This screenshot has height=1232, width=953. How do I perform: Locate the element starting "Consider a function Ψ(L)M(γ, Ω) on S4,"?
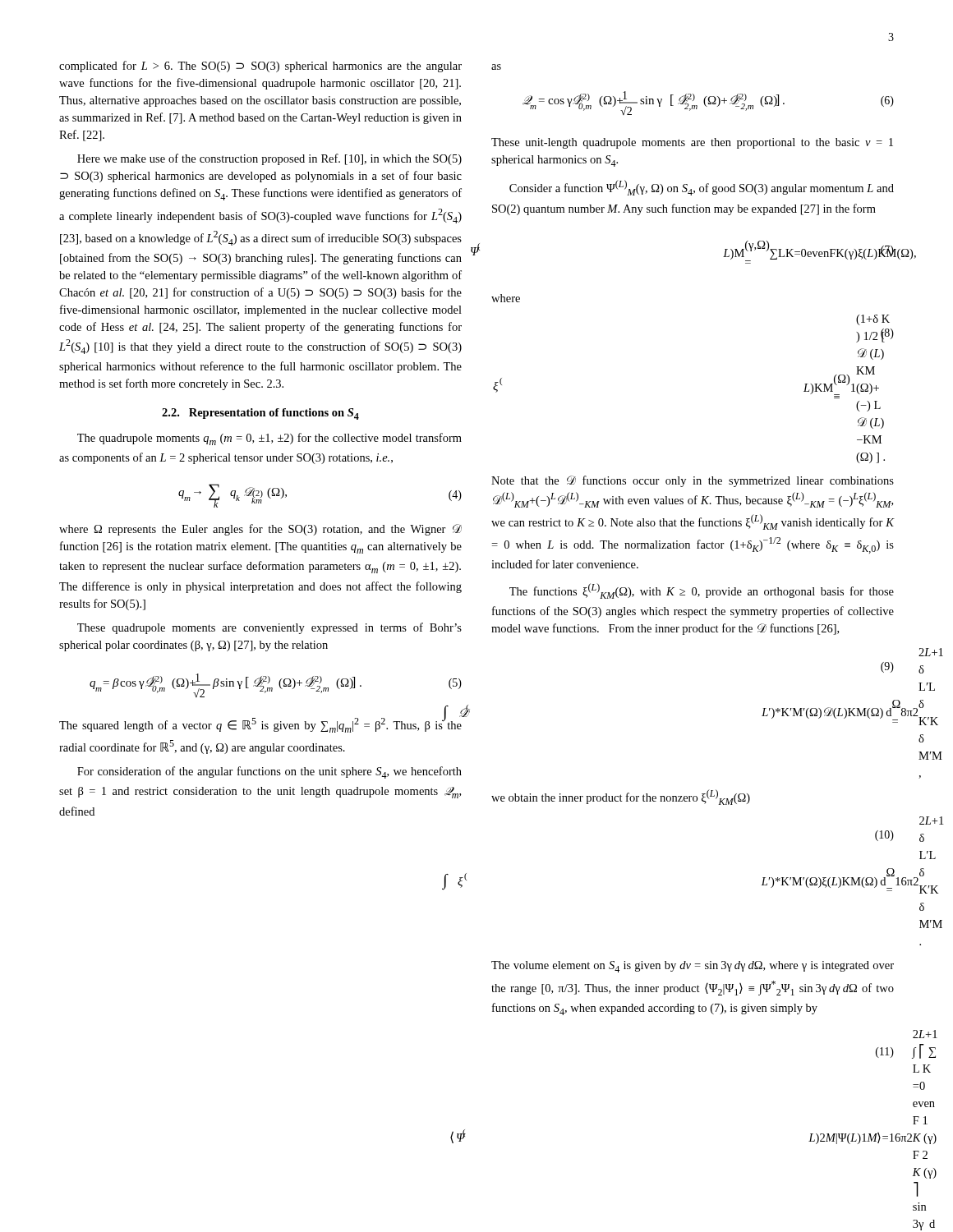tap(693, 198)
